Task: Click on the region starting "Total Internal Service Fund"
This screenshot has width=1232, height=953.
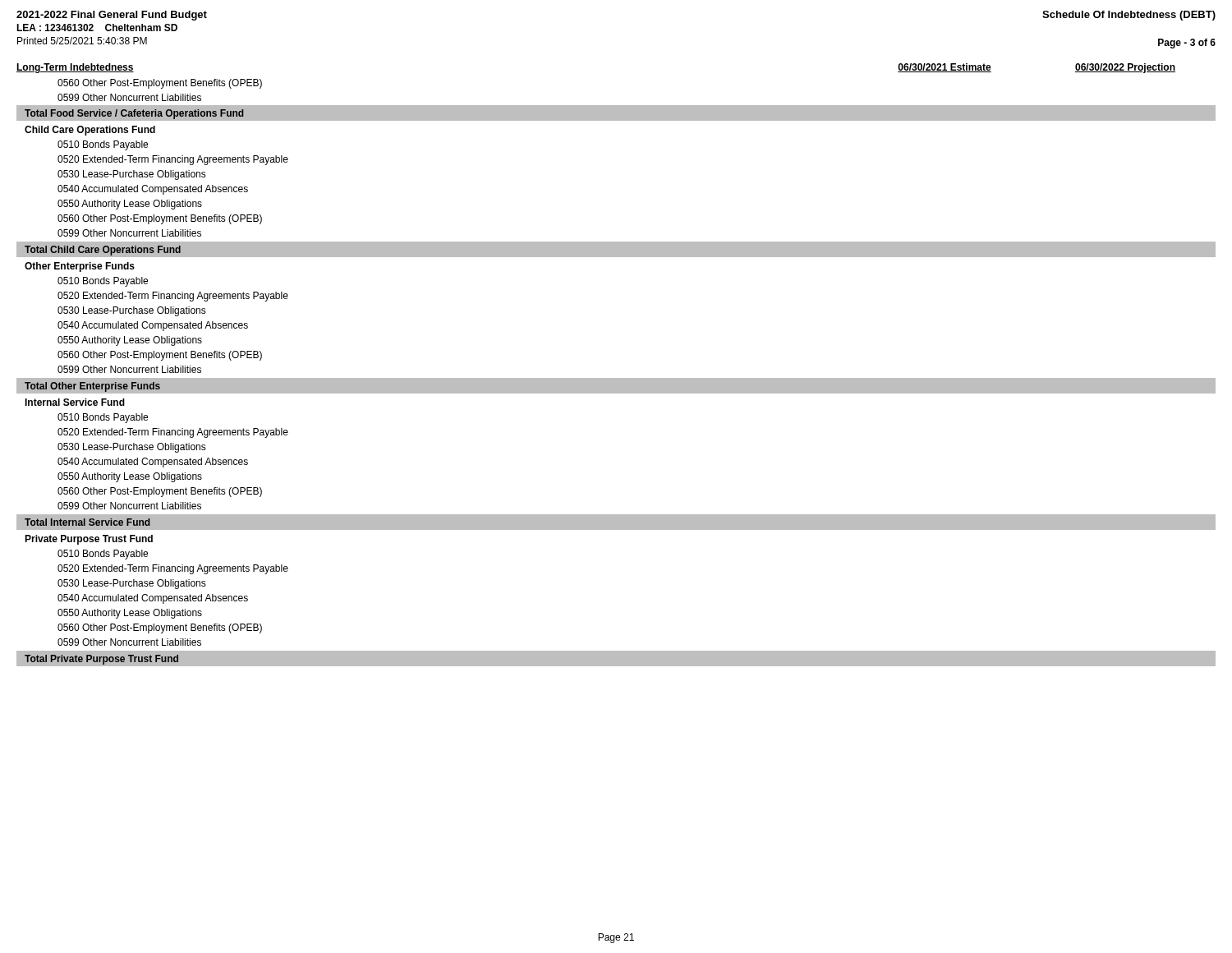Action: pos(435,522)
